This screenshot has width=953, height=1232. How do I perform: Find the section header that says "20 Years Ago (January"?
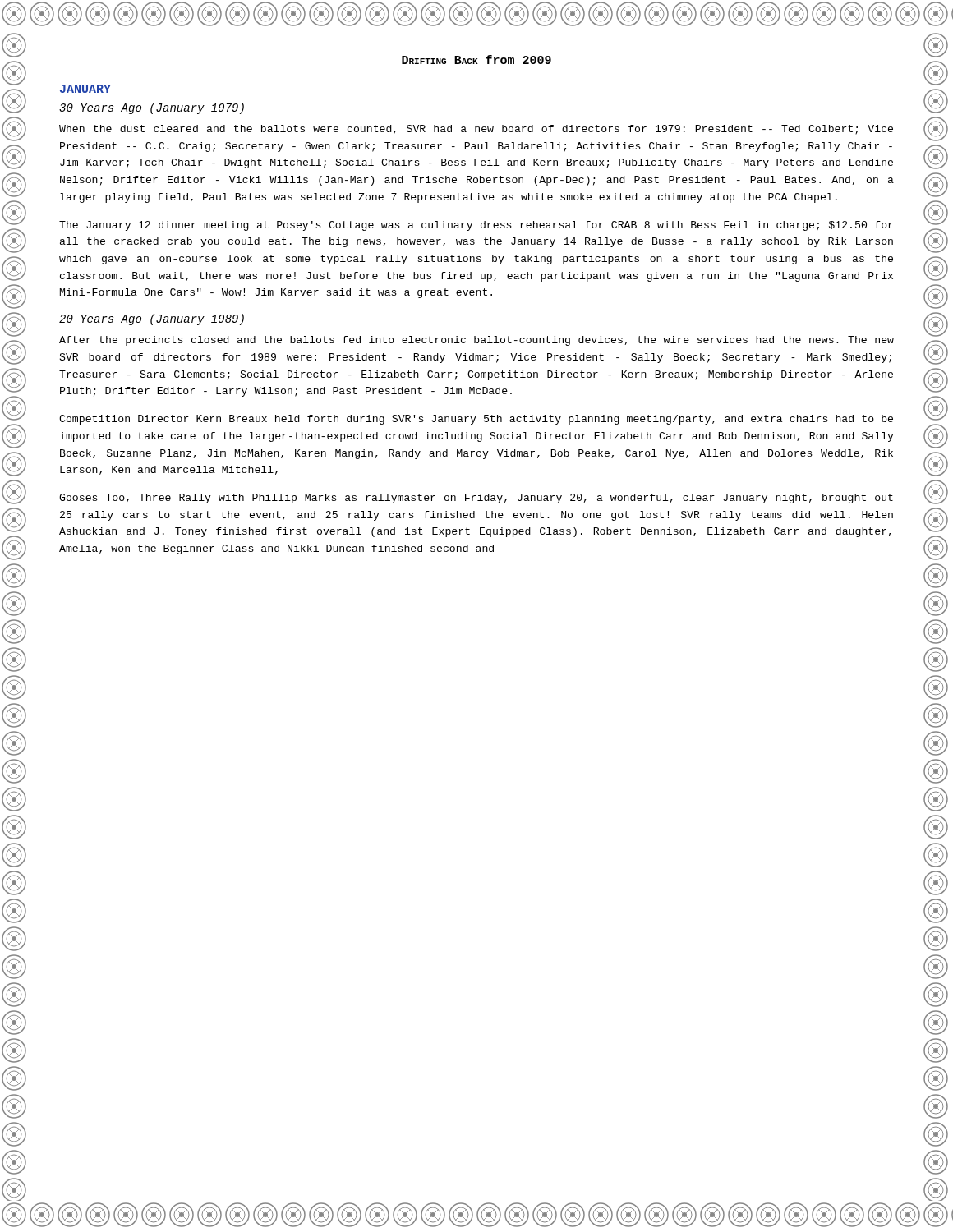(x=152, y=320)
